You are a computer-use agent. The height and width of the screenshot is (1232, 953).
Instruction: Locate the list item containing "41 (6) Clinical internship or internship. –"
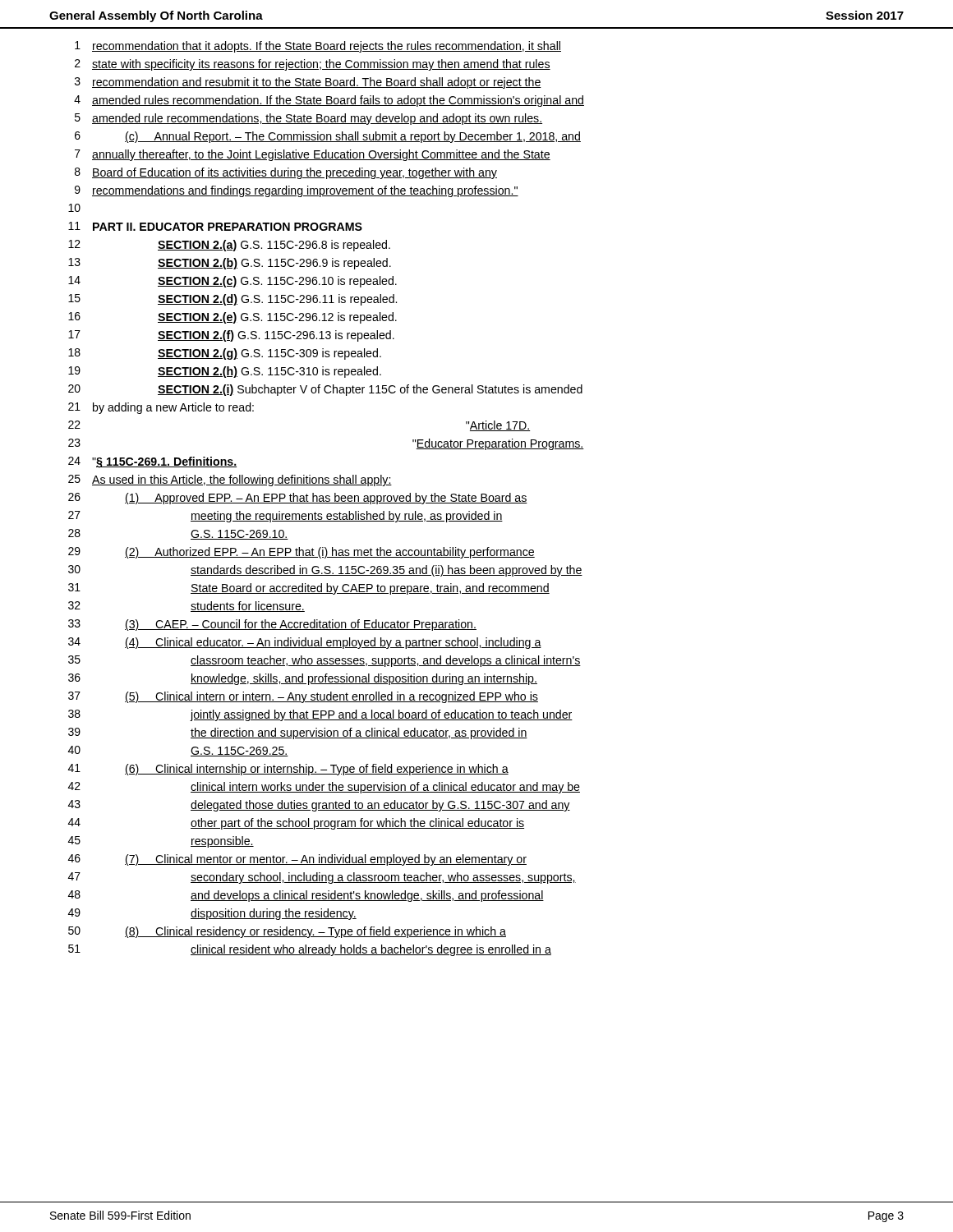tap(476, 805)
